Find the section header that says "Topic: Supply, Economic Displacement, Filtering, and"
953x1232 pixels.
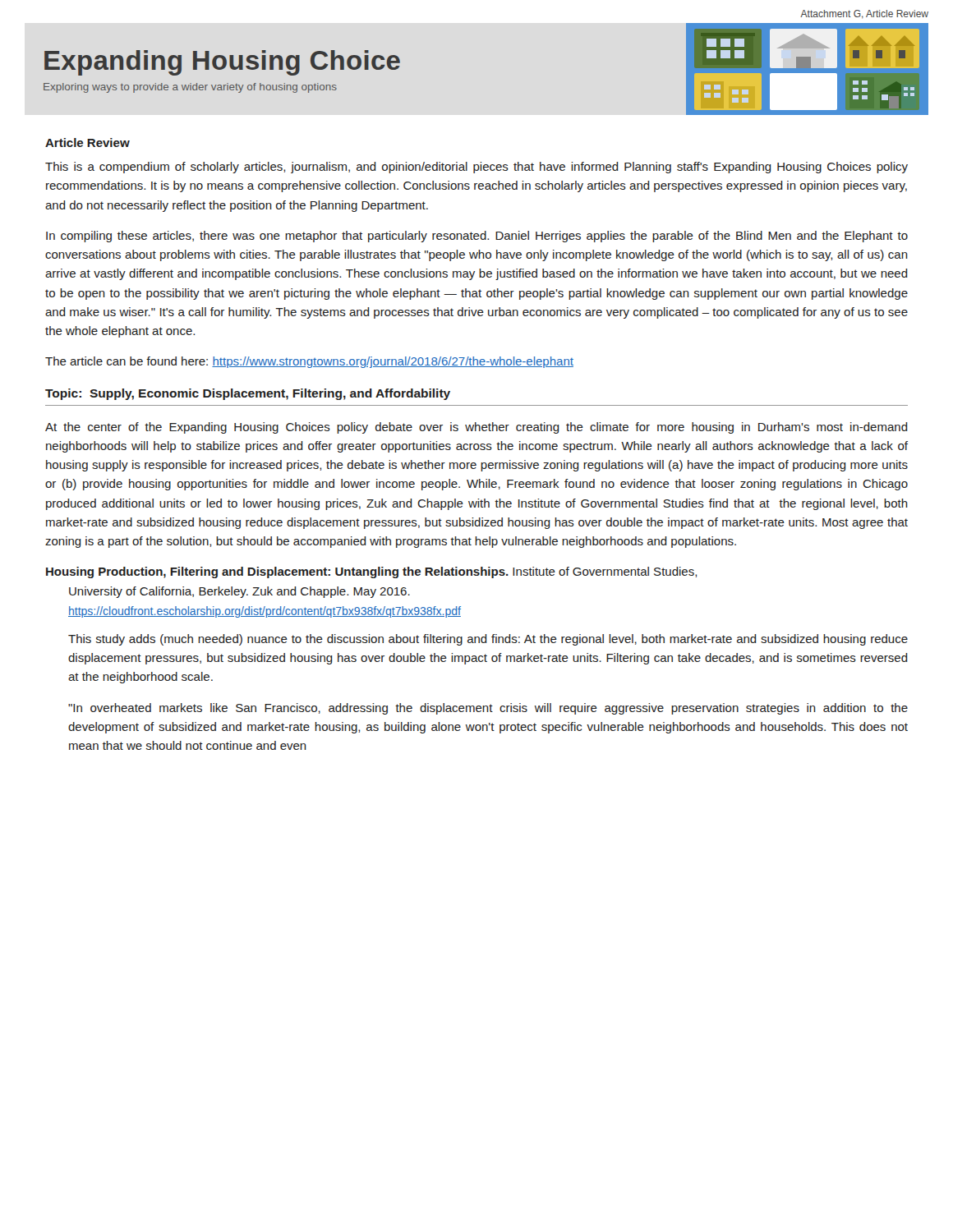tap(248, 393)
